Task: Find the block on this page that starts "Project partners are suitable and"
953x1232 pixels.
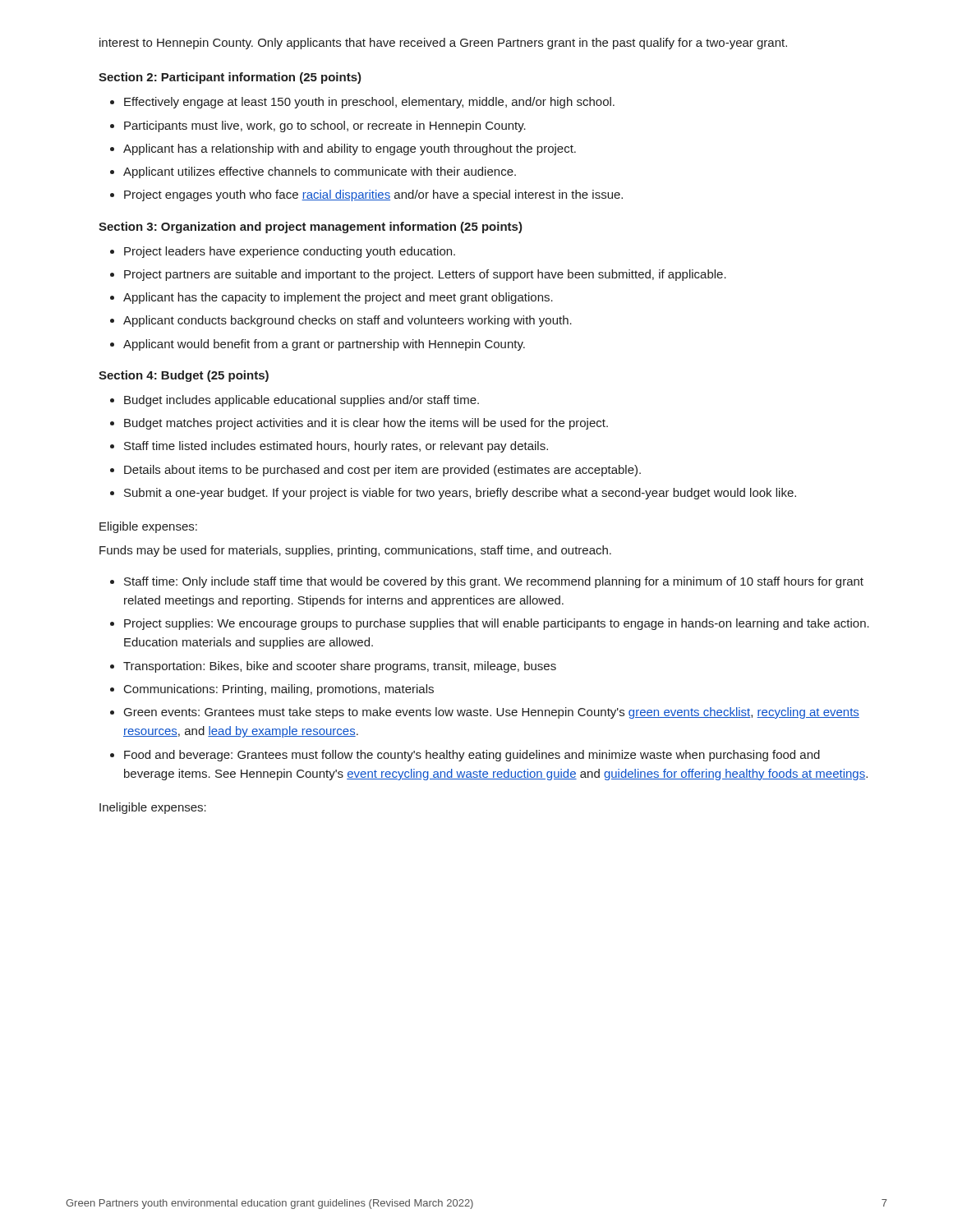Action: point(425,274)
